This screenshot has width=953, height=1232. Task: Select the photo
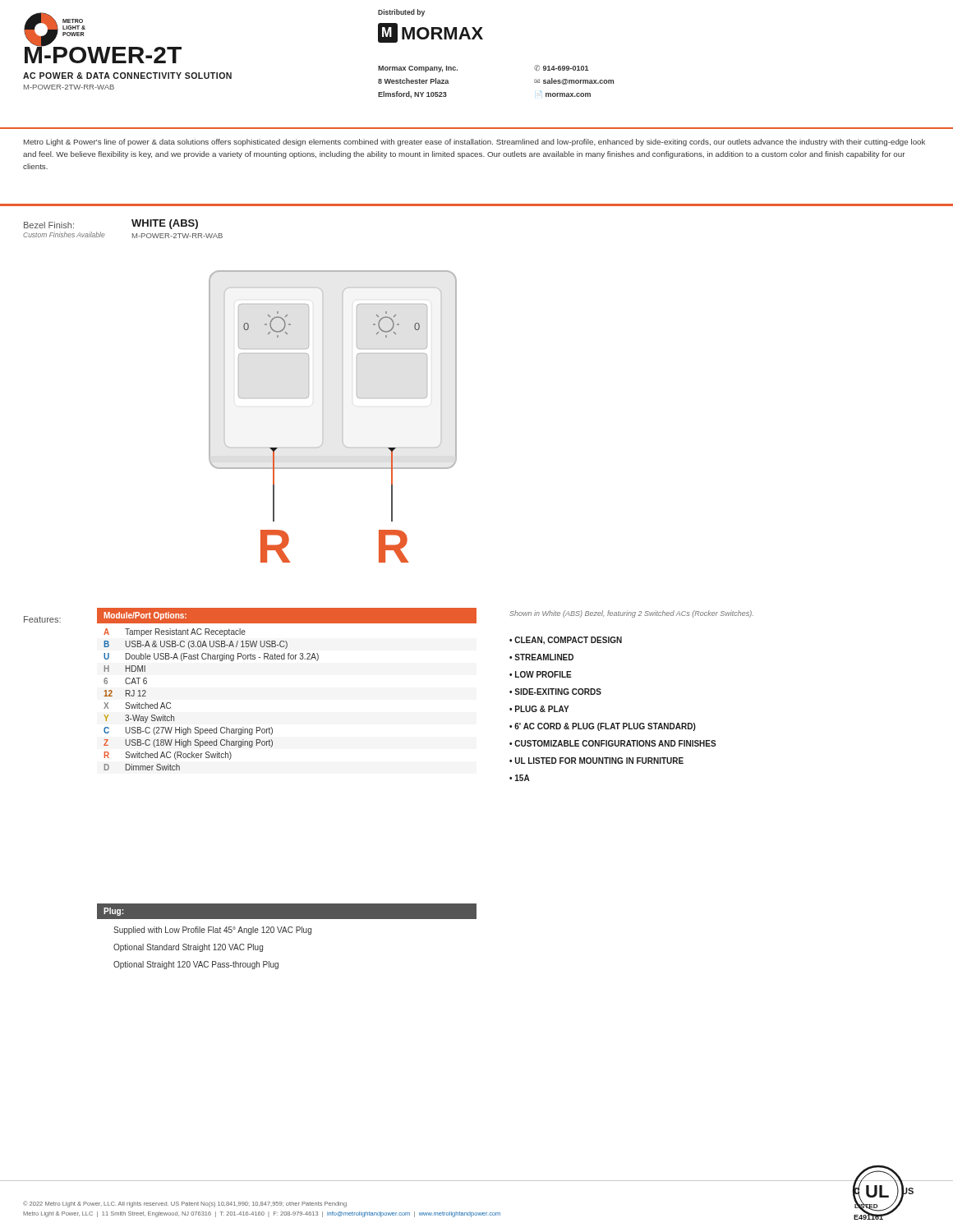pyautogui.click(x=333, y=411)
